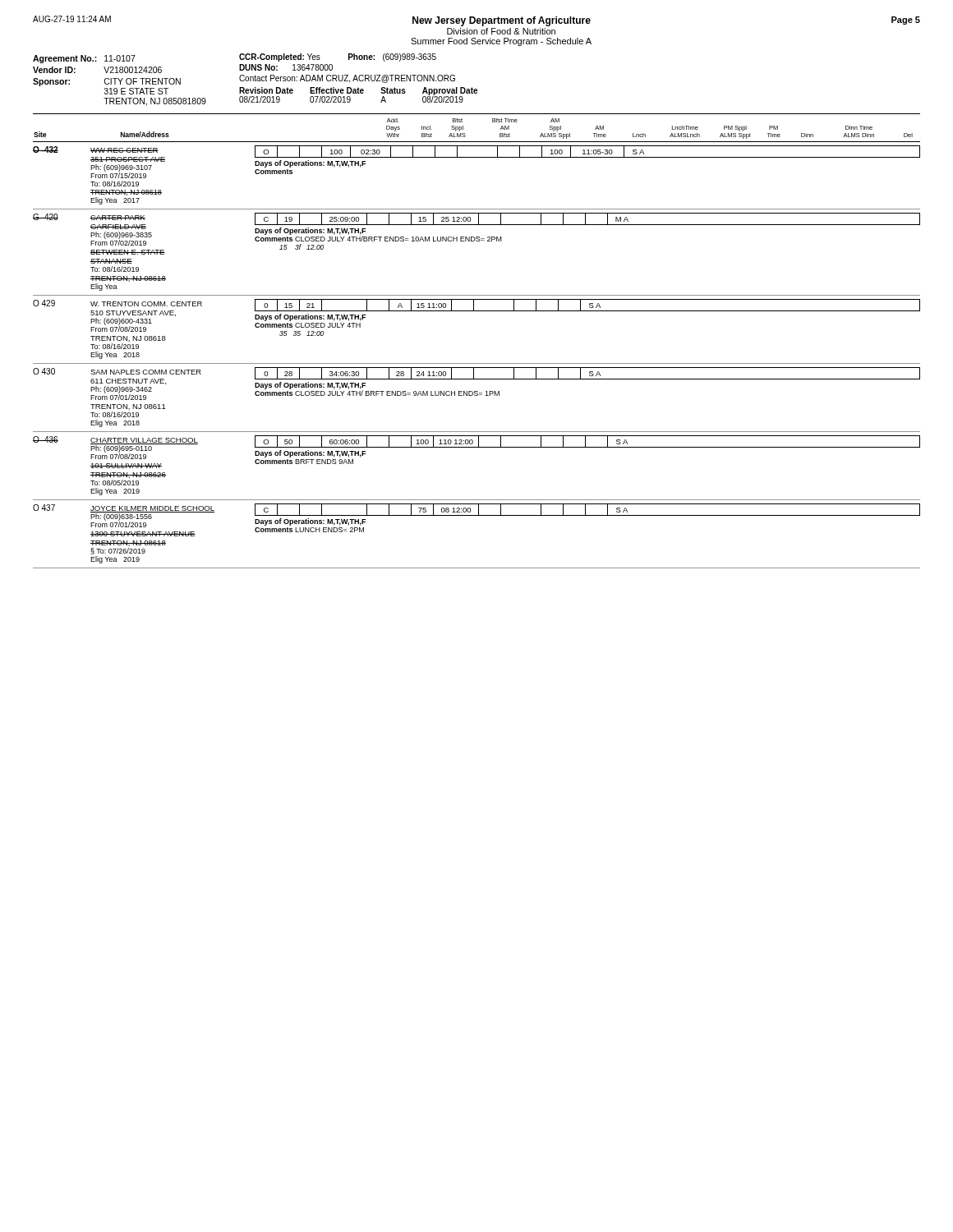Screen dimensions: 1232x953
Task: Select the table that reads "O -432 WW REC"
Action: pyautogui.click(x=476, y=177)
